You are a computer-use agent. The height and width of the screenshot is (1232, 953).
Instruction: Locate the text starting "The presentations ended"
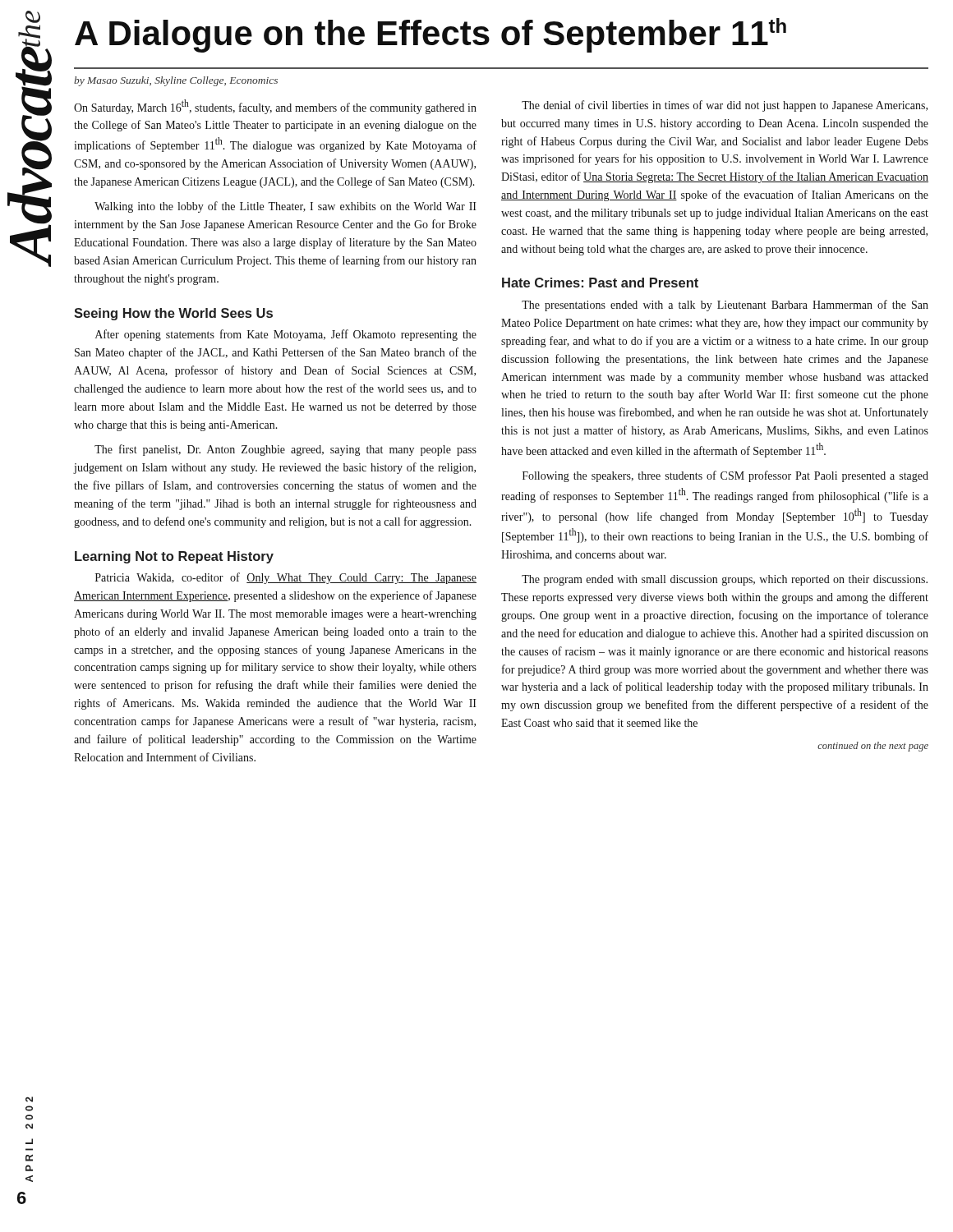[715, 515]
